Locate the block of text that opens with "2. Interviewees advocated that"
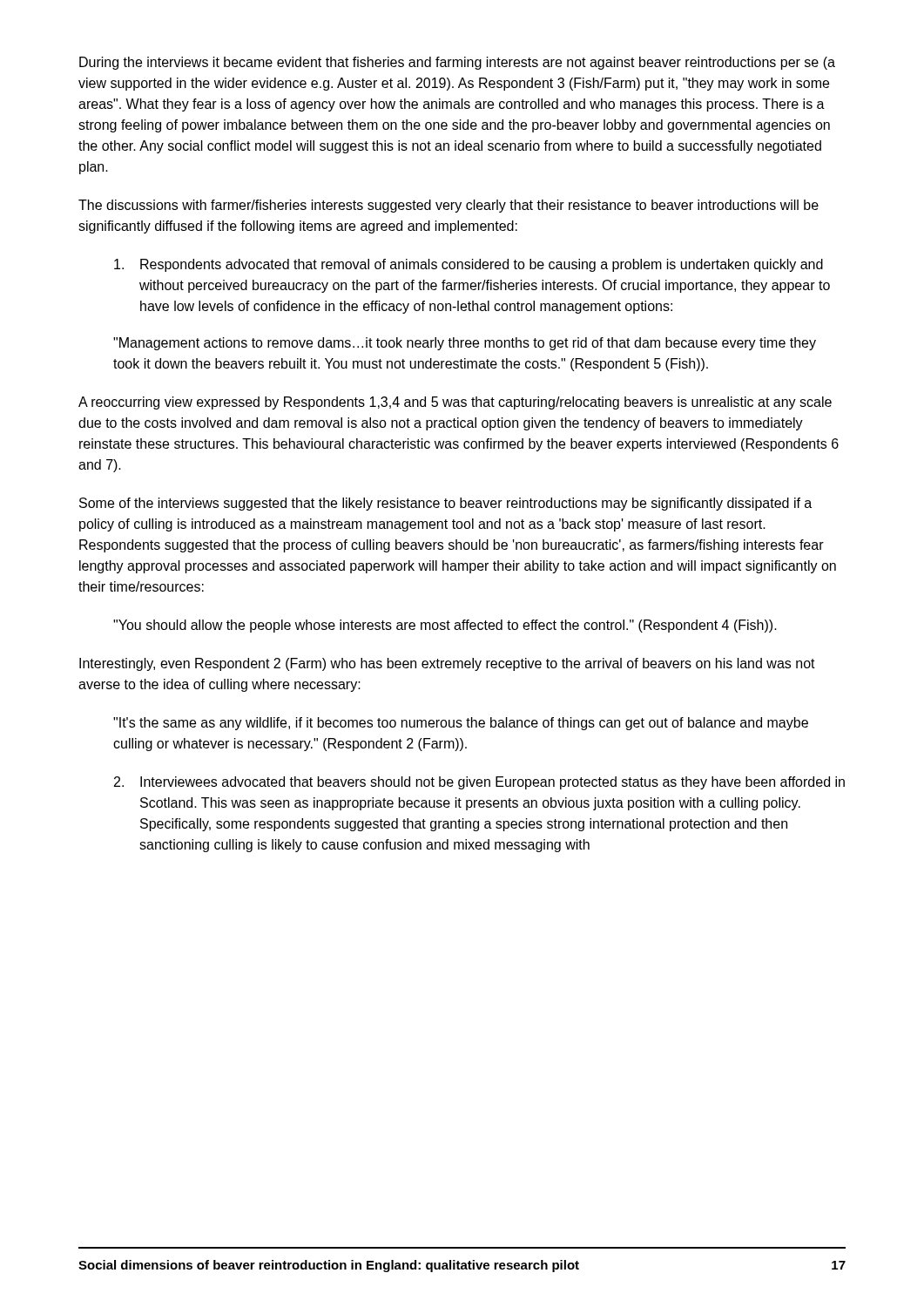This screenshot has height=1307, width=924. [479, 814]
